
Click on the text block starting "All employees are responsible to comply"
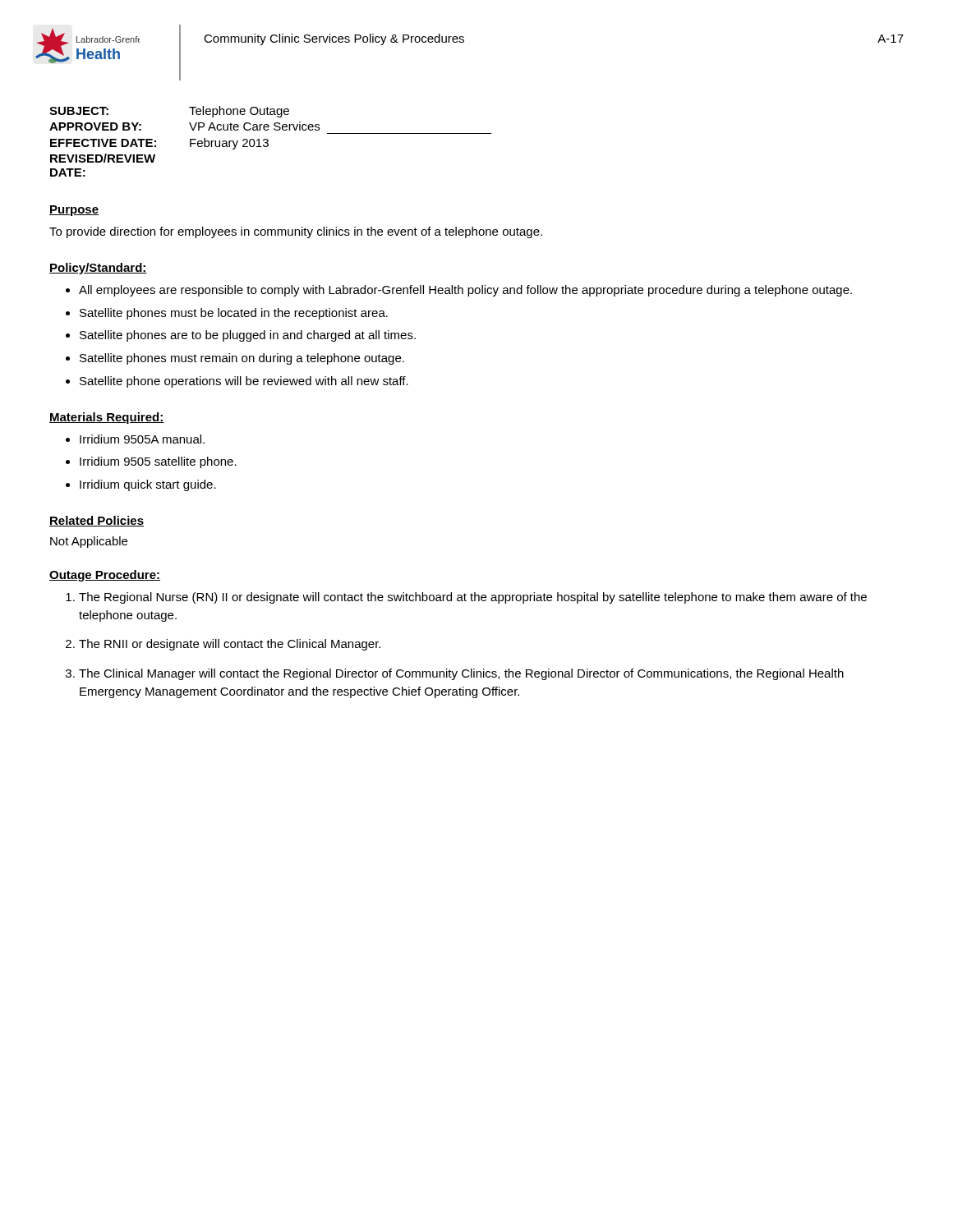tap(466, 289)
